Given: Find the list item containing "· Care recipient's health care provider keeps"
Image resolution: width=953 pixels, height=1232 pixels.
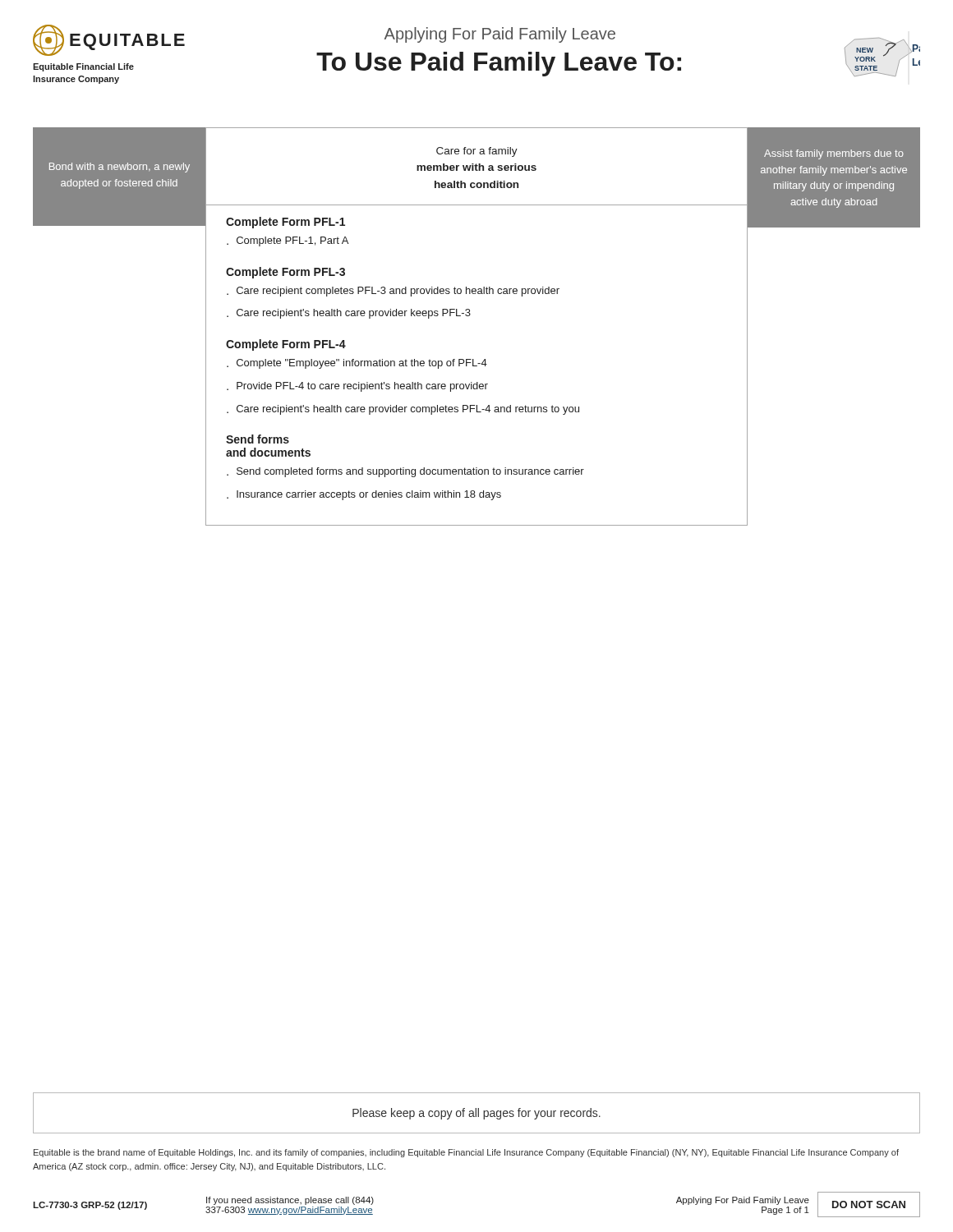Looking at the screenshot, I should point(348,315).
